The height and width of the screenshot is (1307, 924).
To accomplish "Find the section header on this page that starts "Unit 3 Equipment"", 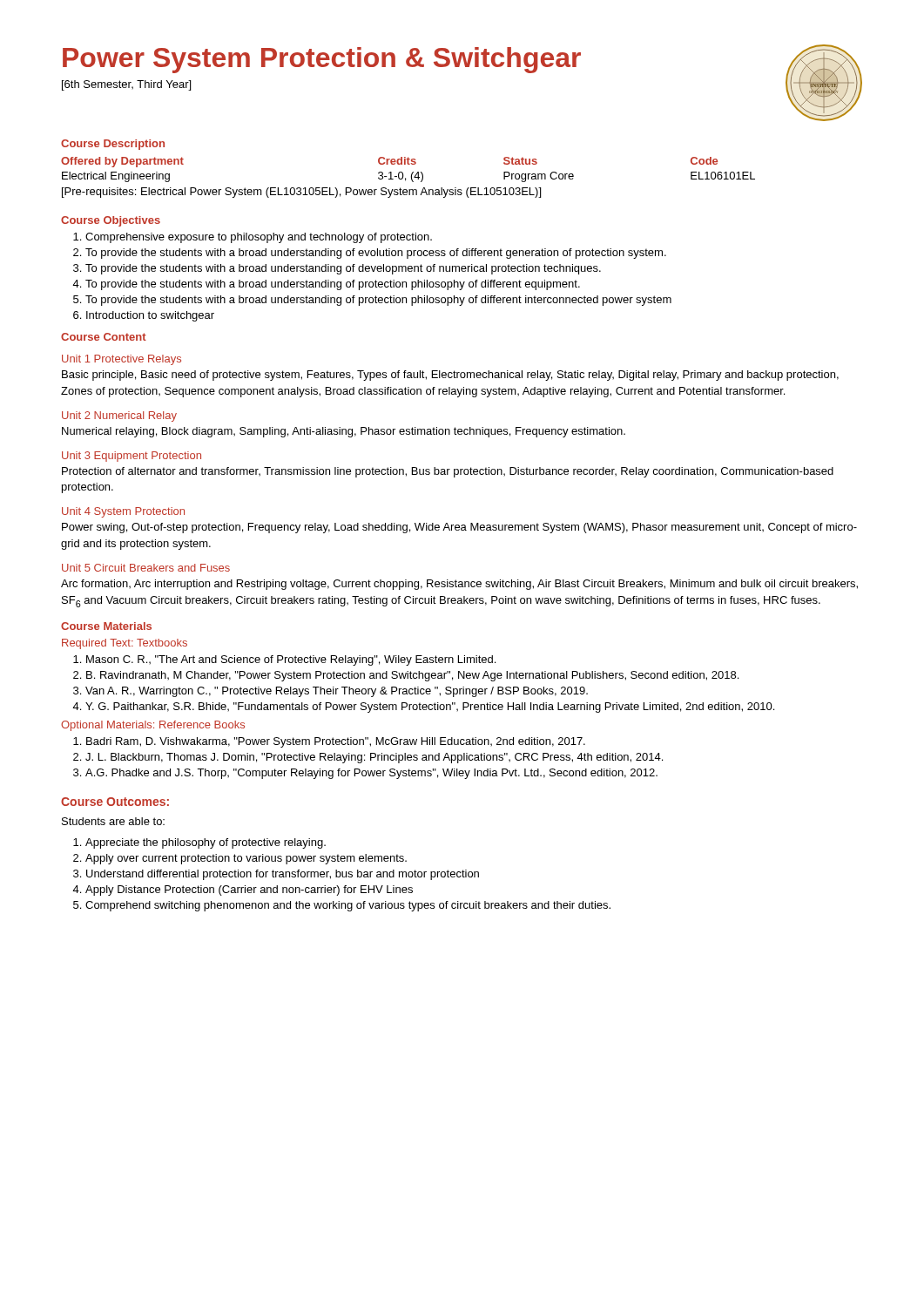I will (131, 455).
